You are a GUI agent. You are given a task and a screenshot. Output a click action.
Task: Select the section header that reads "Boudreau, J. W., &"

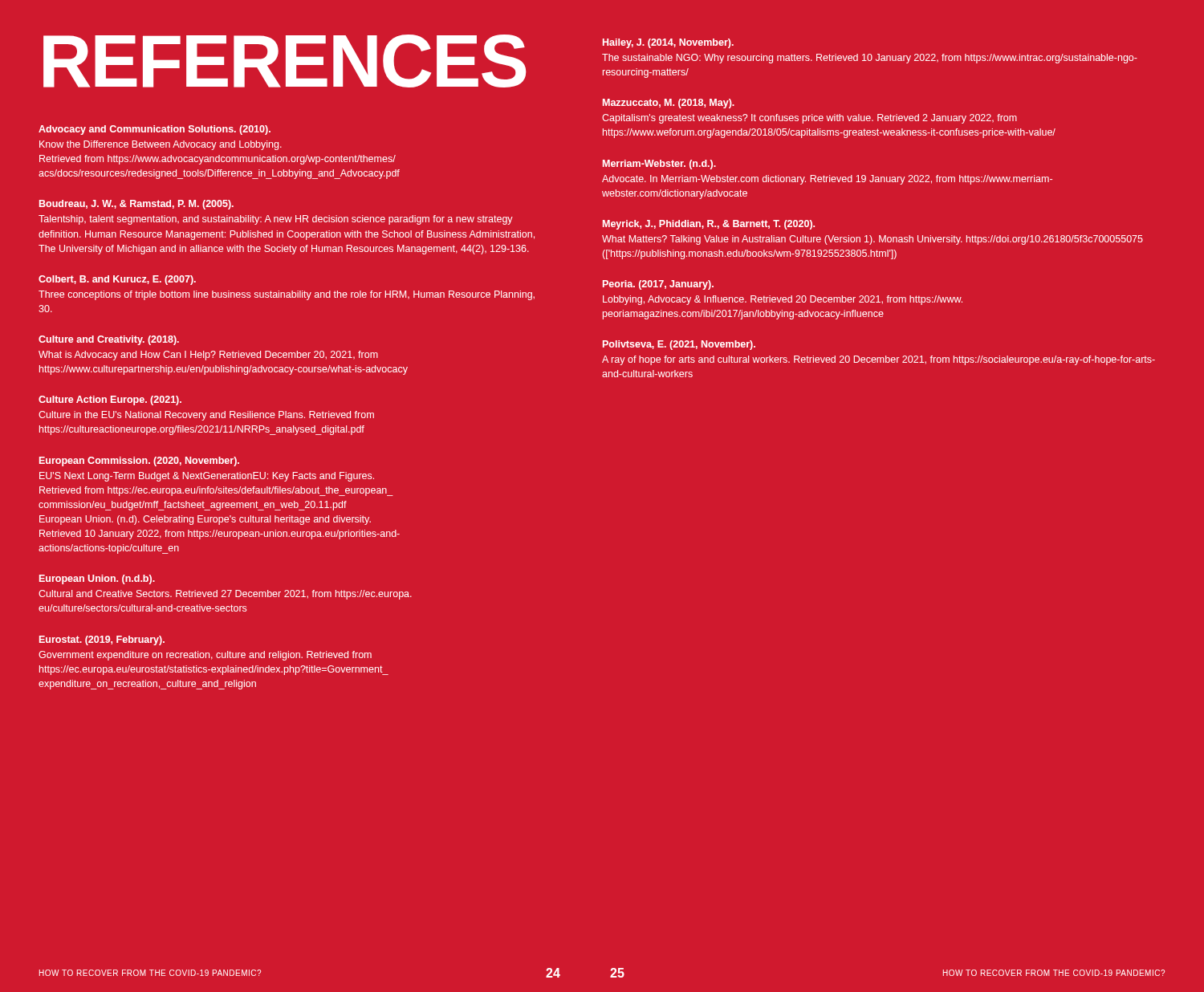coord(287,227)
